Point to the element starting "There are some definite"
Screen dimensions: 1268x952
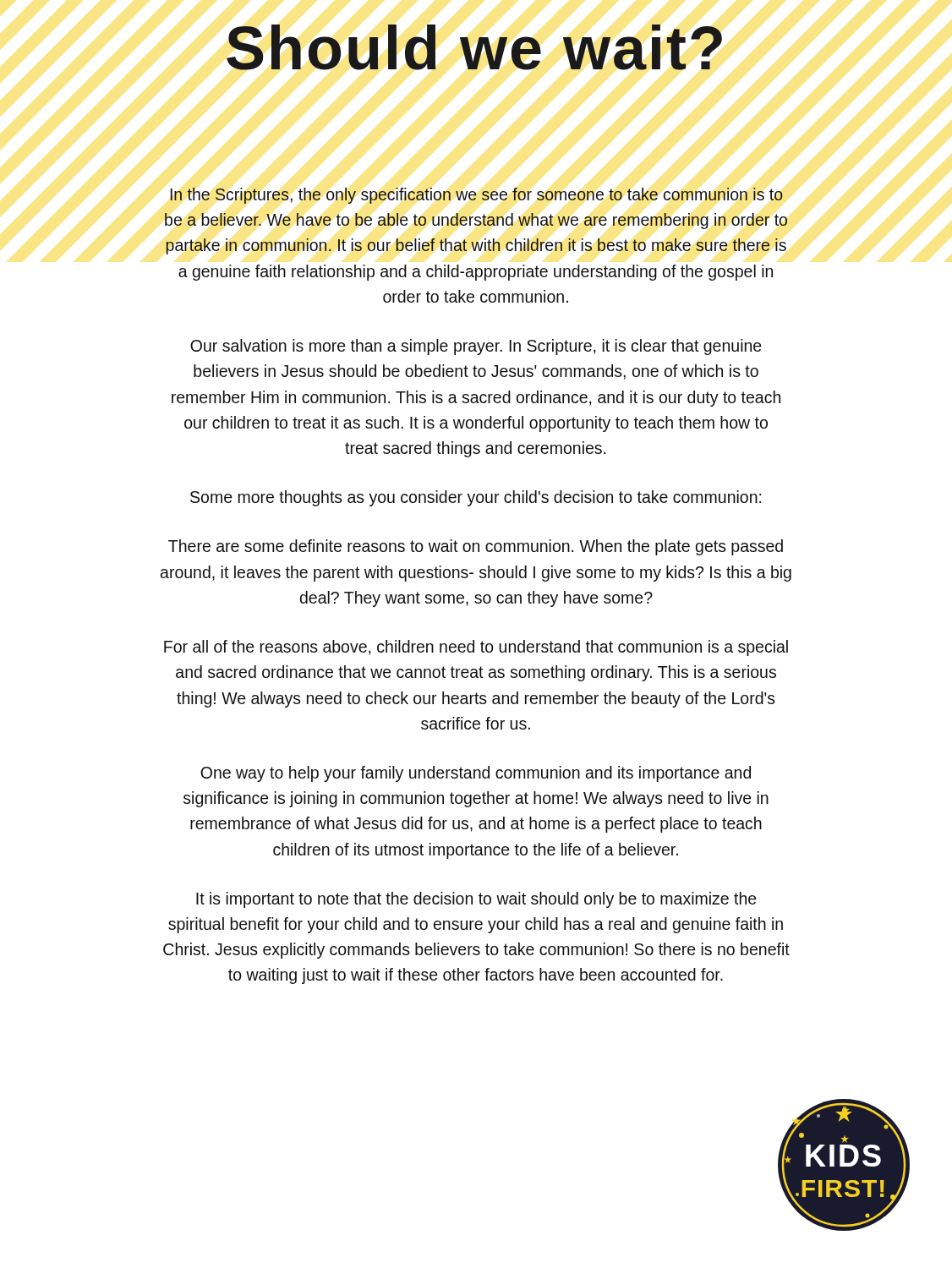pyautogui.click(x=476, y=572)
